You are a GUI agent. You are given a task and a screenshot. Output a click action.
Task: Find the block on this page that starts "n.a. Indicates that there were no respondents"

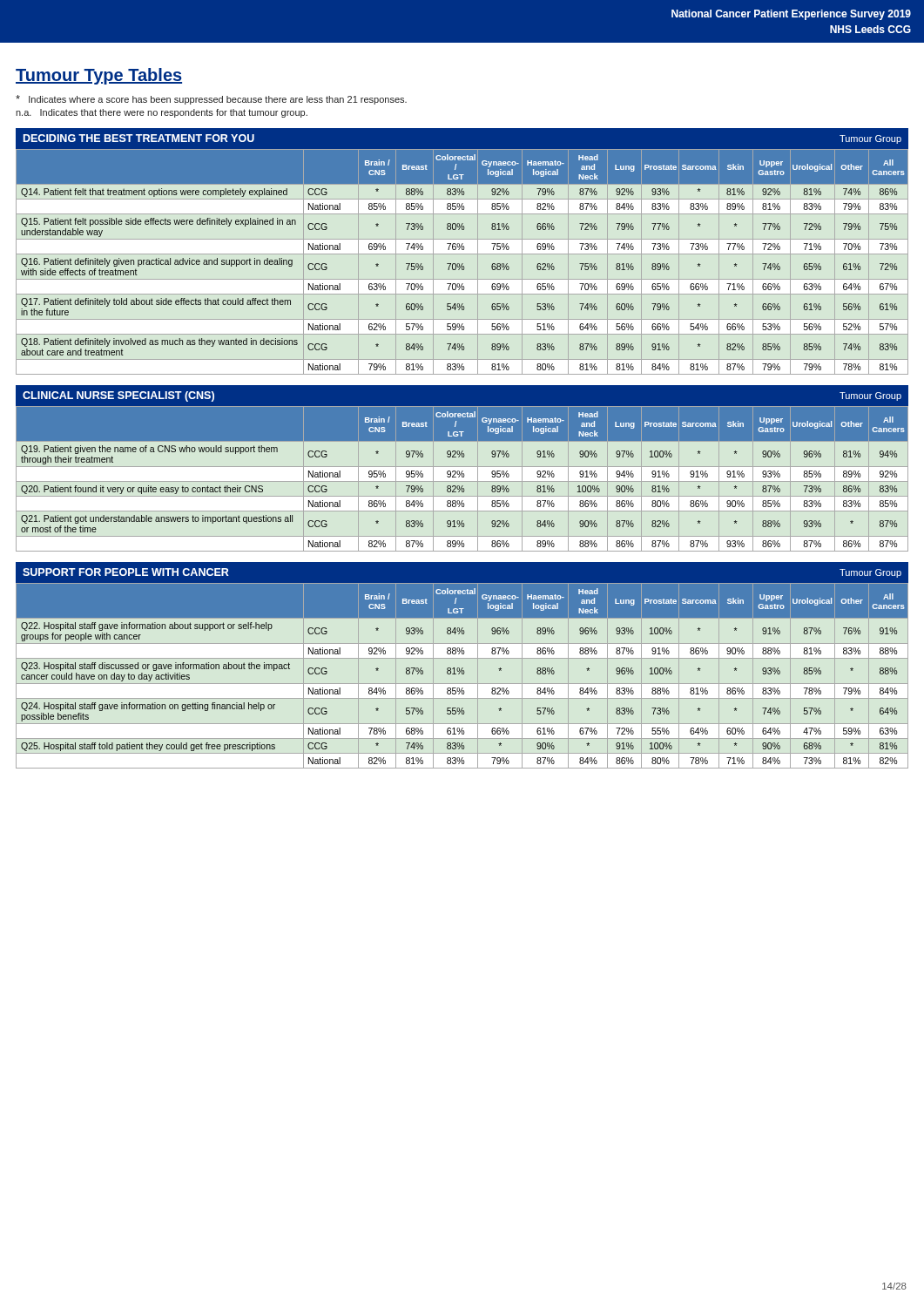click(162, 112)
